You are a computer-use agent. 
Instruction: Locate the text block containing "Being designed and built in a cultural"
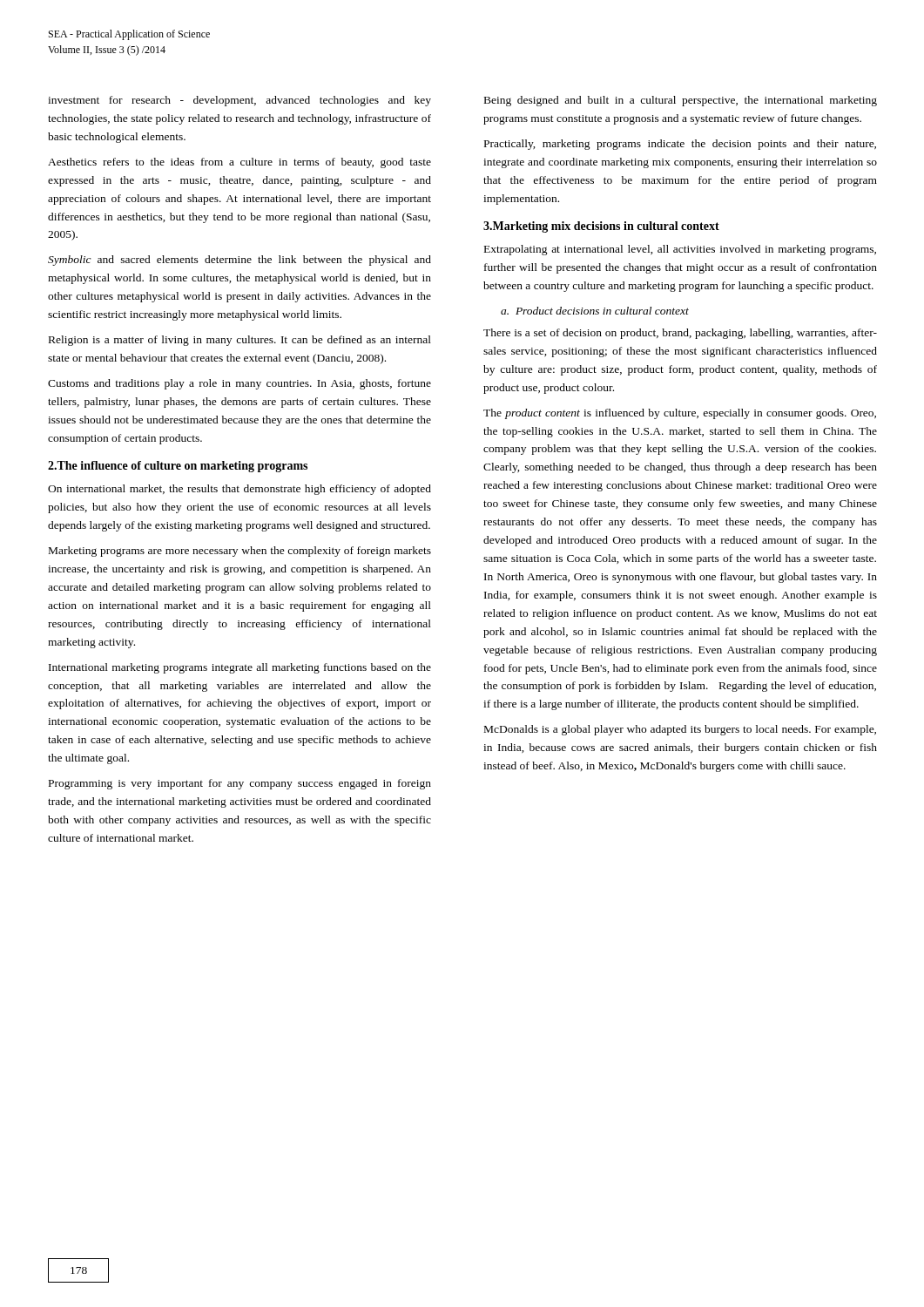coord(680,150)
